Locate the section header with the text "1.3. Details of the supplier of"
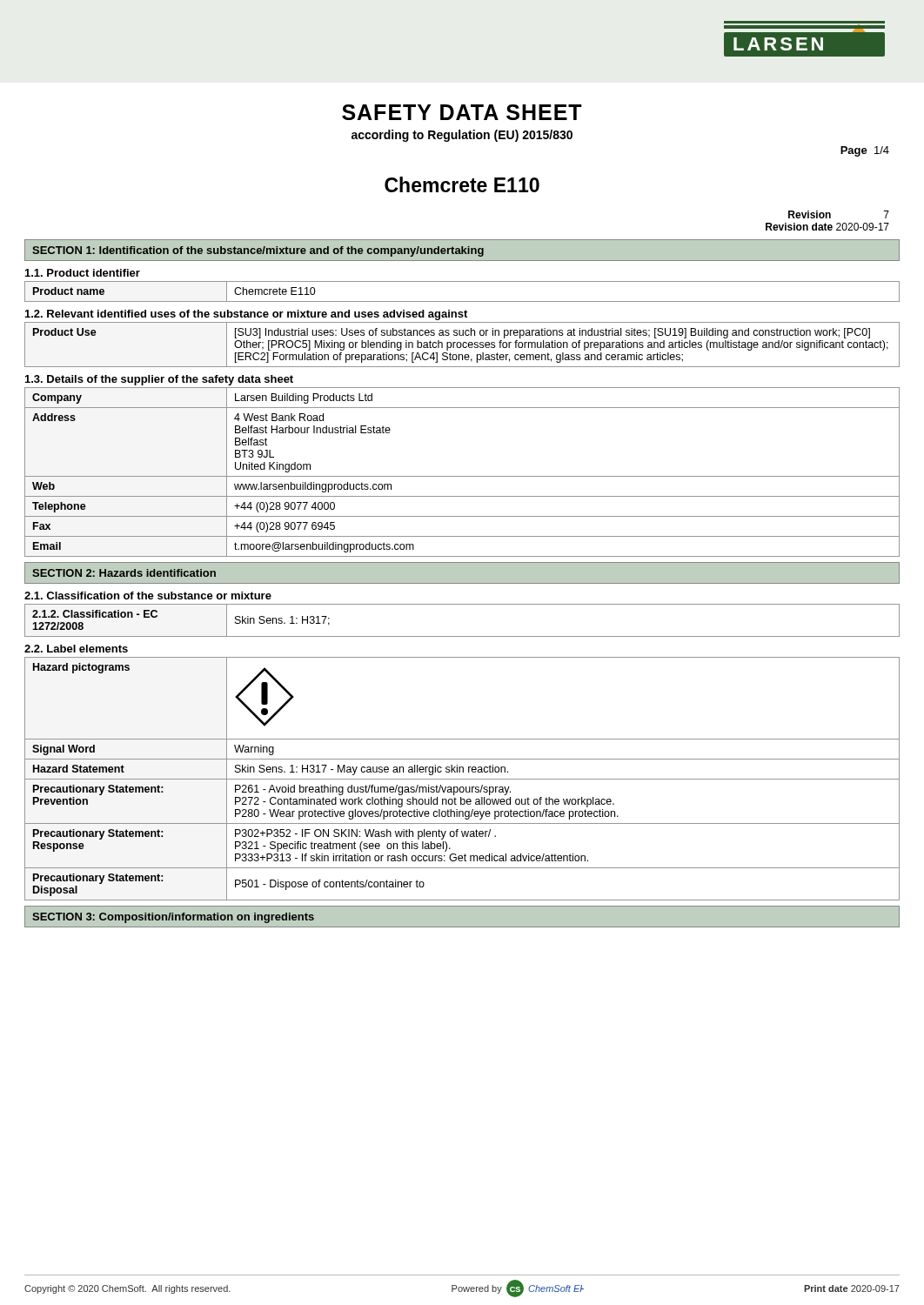The height and width of the screenshot is (1305, 924). 159,379
